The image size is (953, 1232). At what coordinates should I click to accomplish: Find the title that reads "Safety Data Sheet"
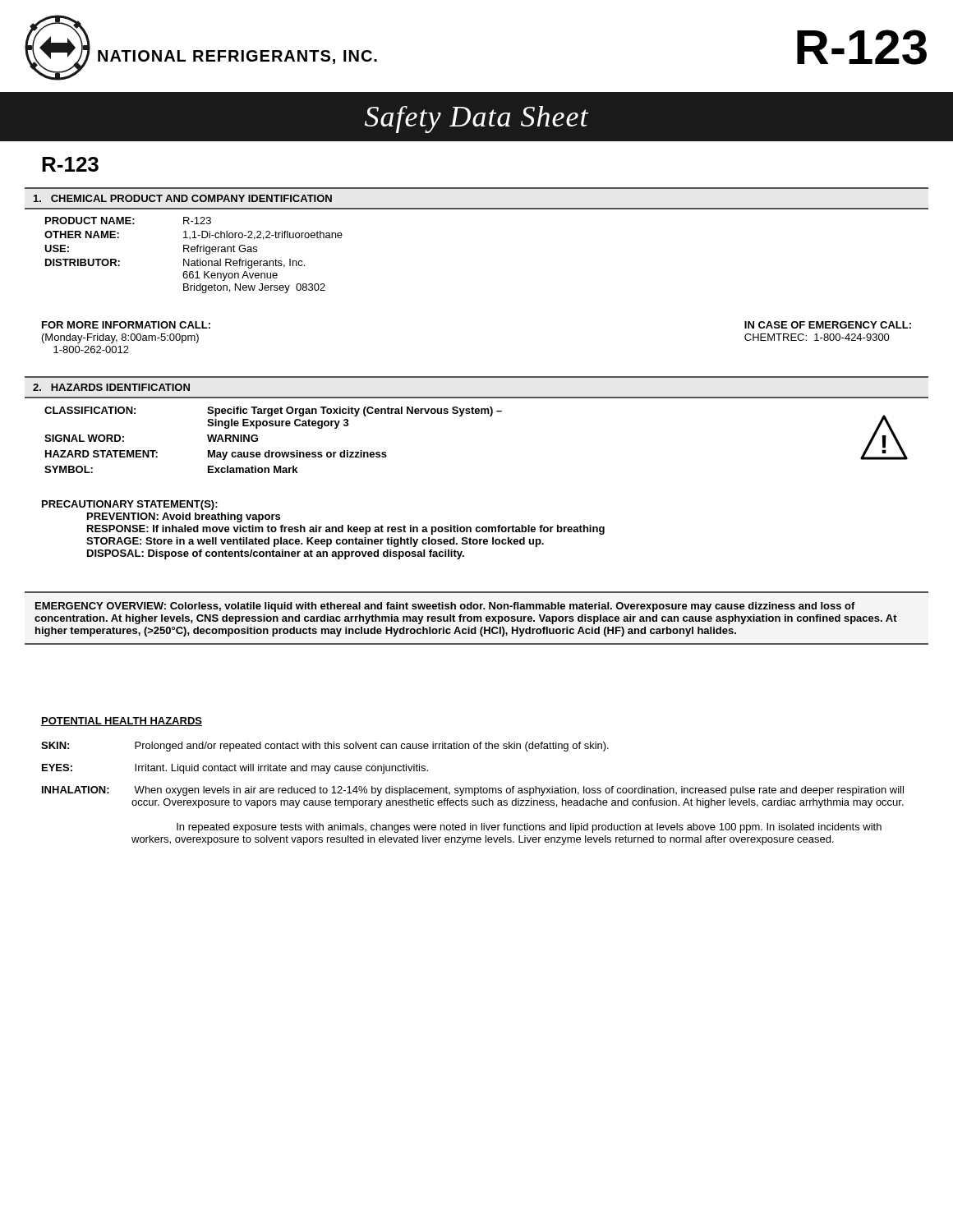coord(476,117)
